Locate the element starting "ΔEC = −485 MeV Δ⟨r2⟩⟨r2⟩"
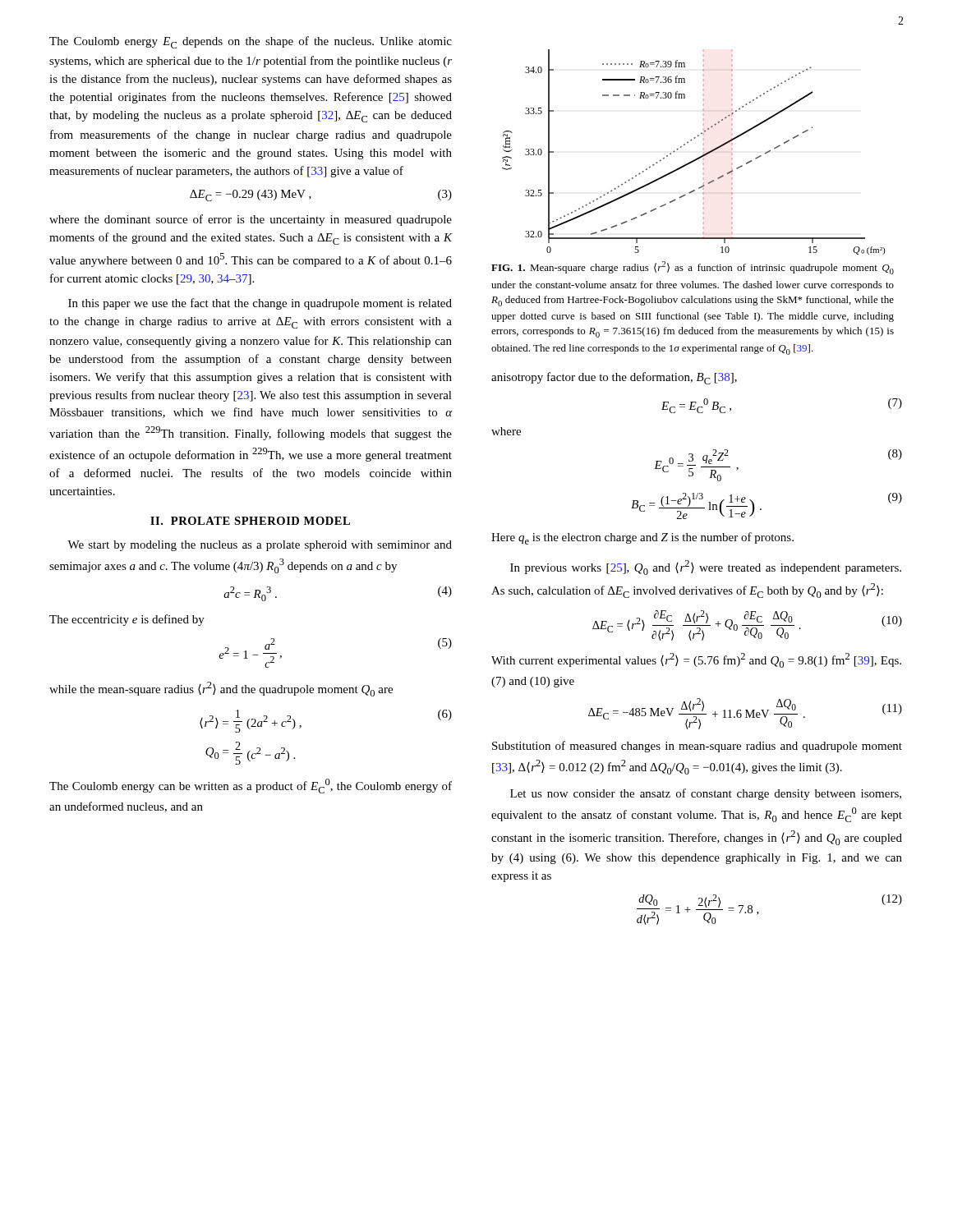953x1232 pixels. 697,714
